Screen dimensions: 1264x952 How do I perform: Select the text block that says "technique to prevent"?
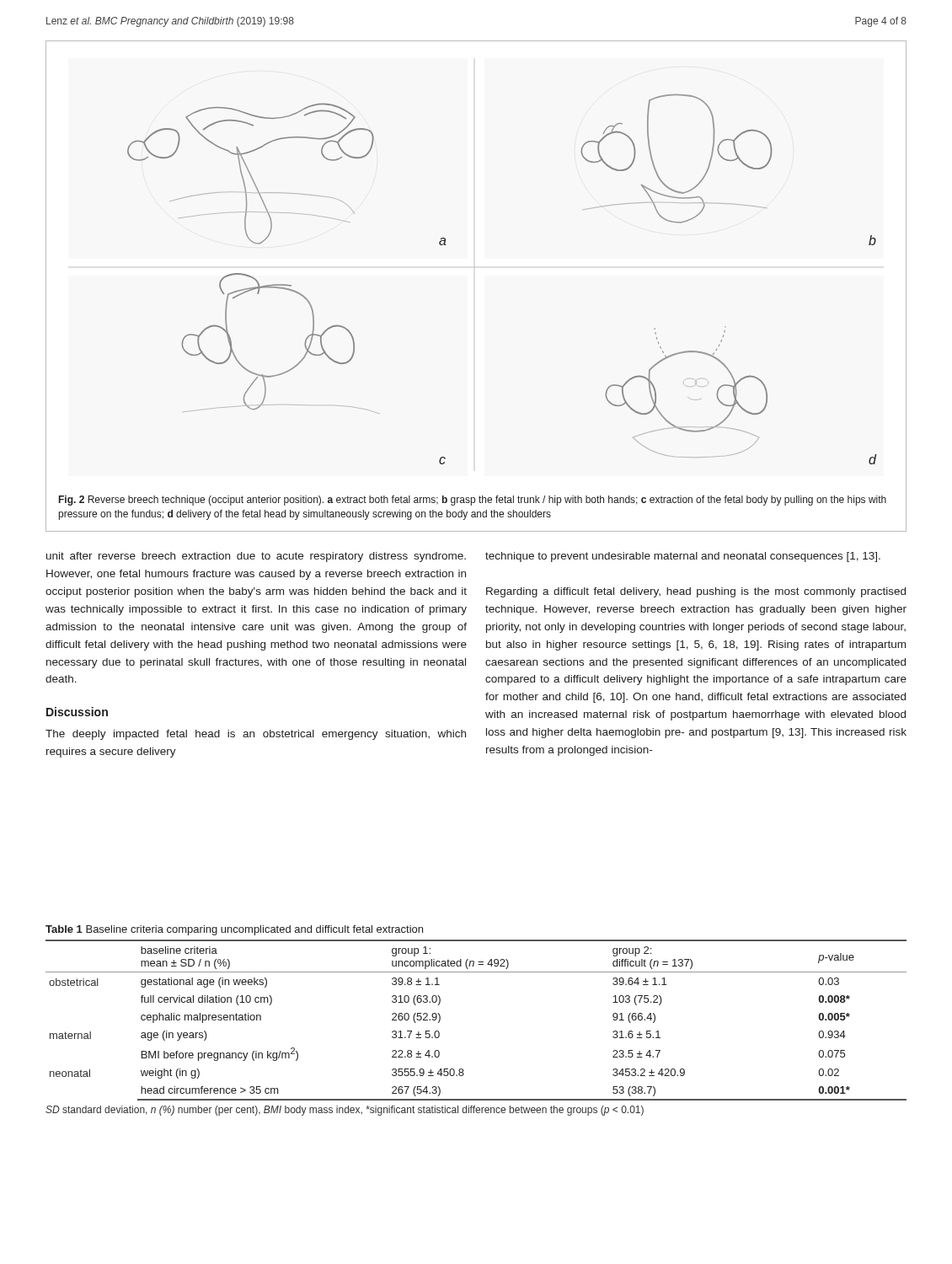[696, 653]
